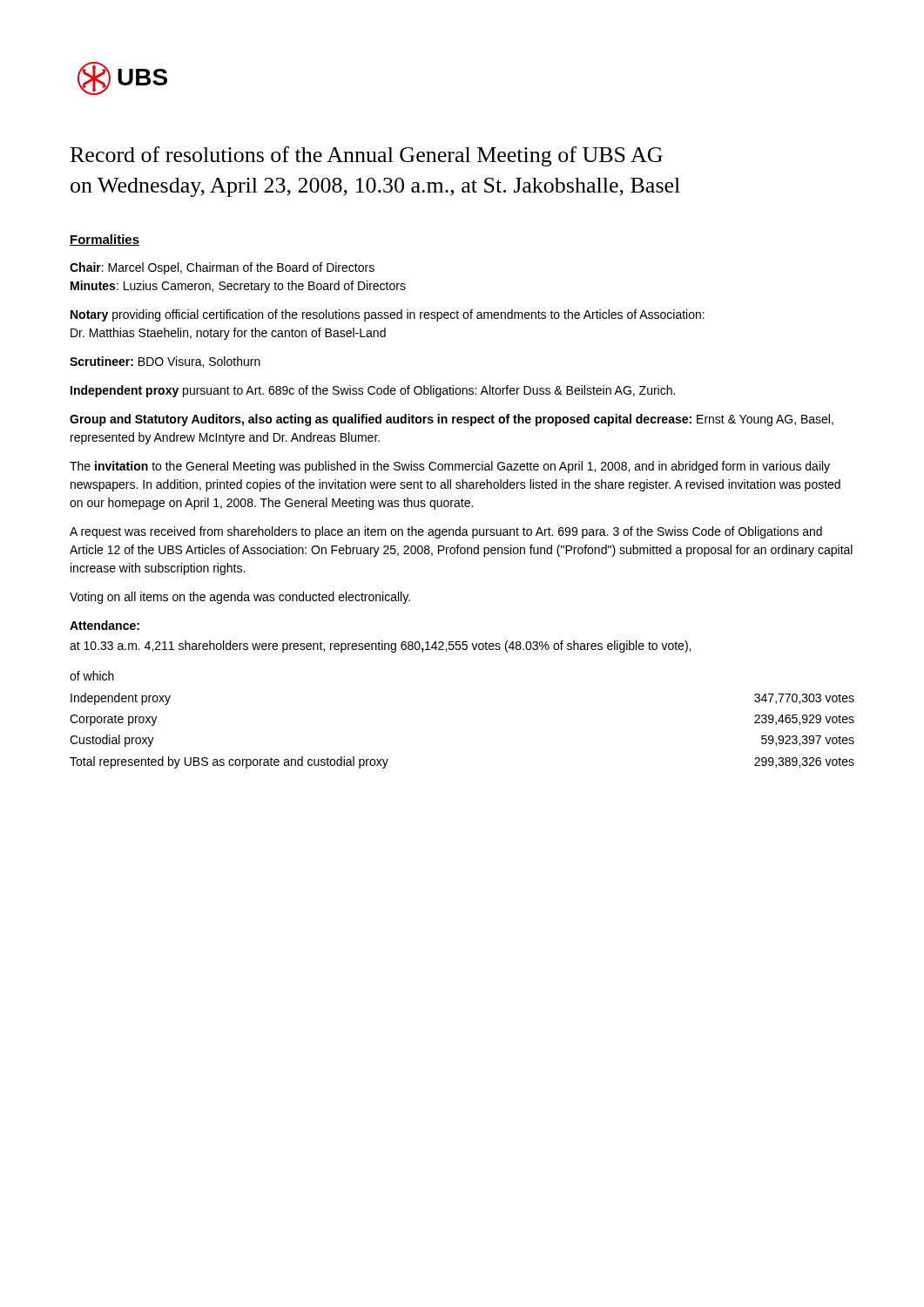Point to the passage starting "Notary providing official certification of the"
Screen dimensions: 1307x924
387,324
